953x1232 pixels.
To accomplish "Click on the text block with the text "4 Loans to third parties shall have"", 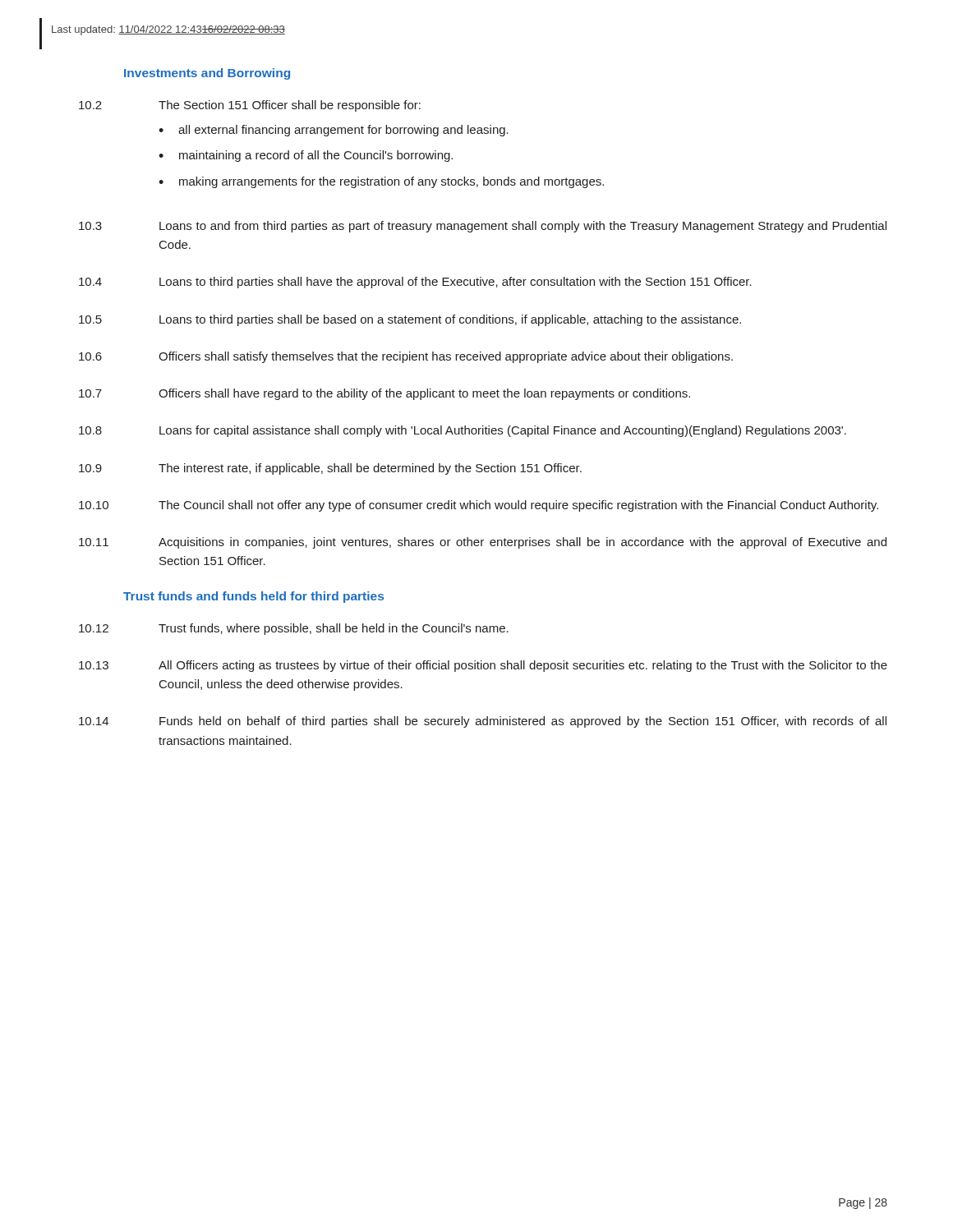I will 483,282.
